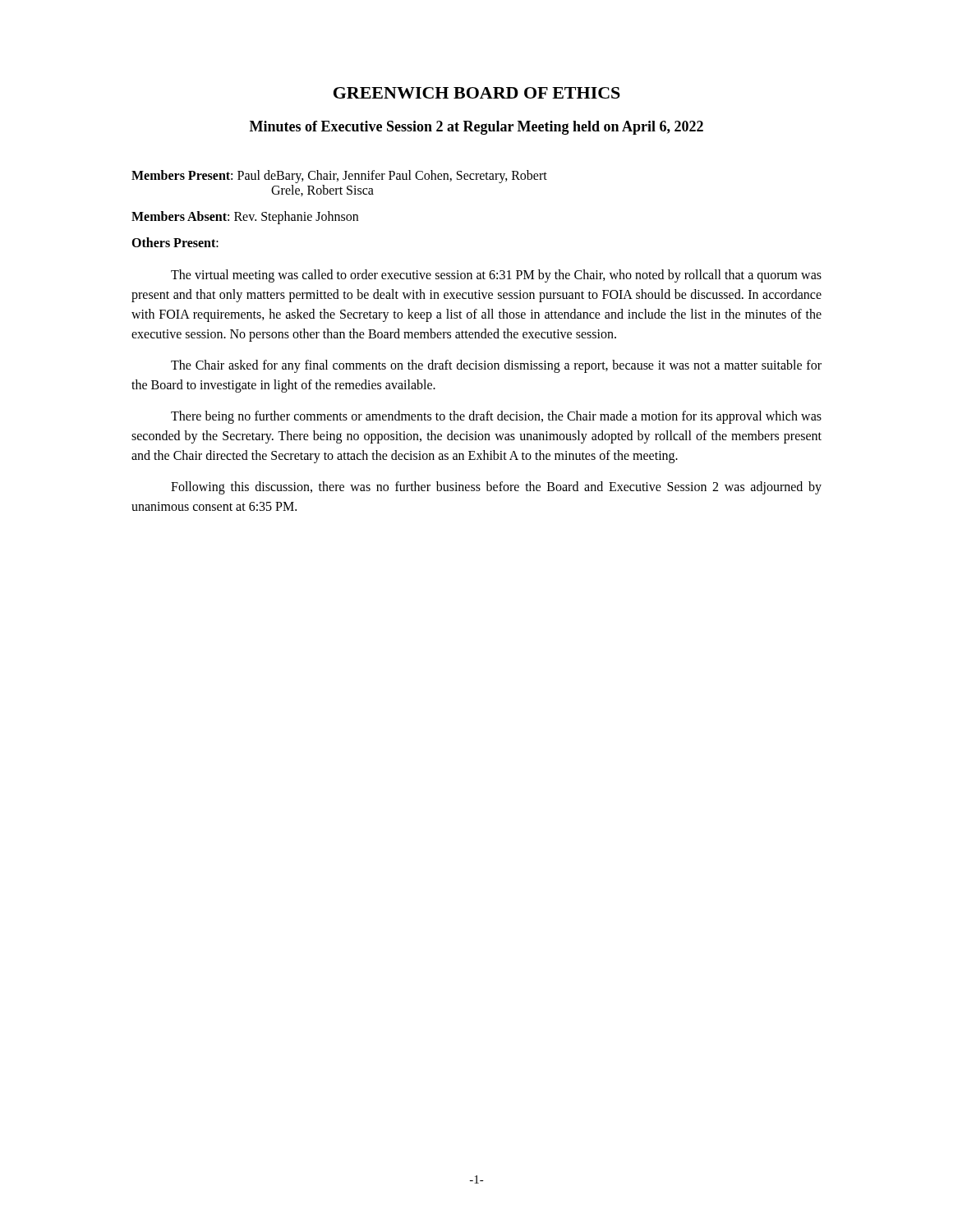This screenshot has height=1232, width=953.
Task: Select the element starting "Members Absent: Rev. Stephanie Johnson"
Action: point(245,216)
